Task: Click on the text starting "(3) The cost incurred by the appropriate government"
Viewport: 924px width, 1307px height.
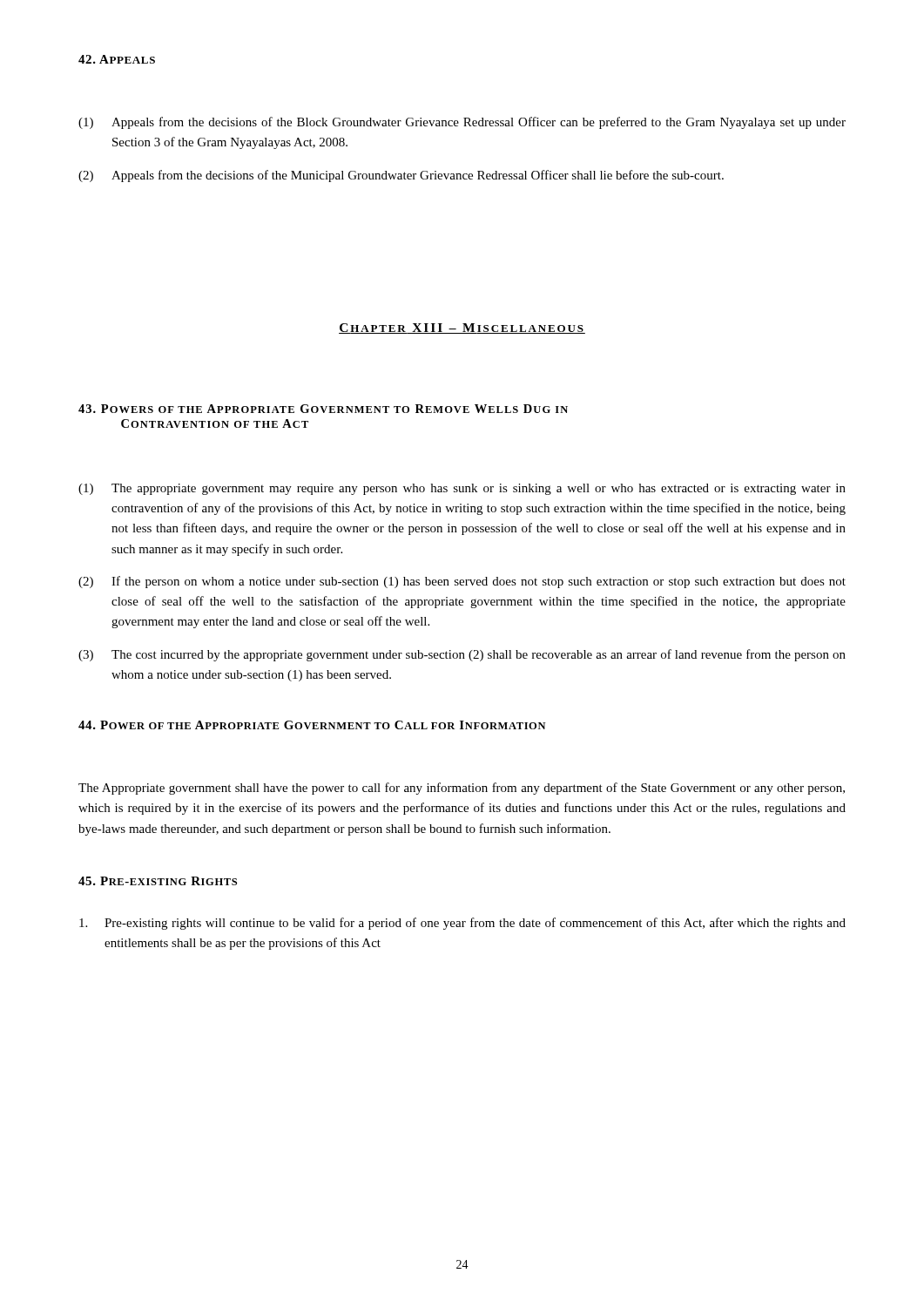Action: [462, 665]
